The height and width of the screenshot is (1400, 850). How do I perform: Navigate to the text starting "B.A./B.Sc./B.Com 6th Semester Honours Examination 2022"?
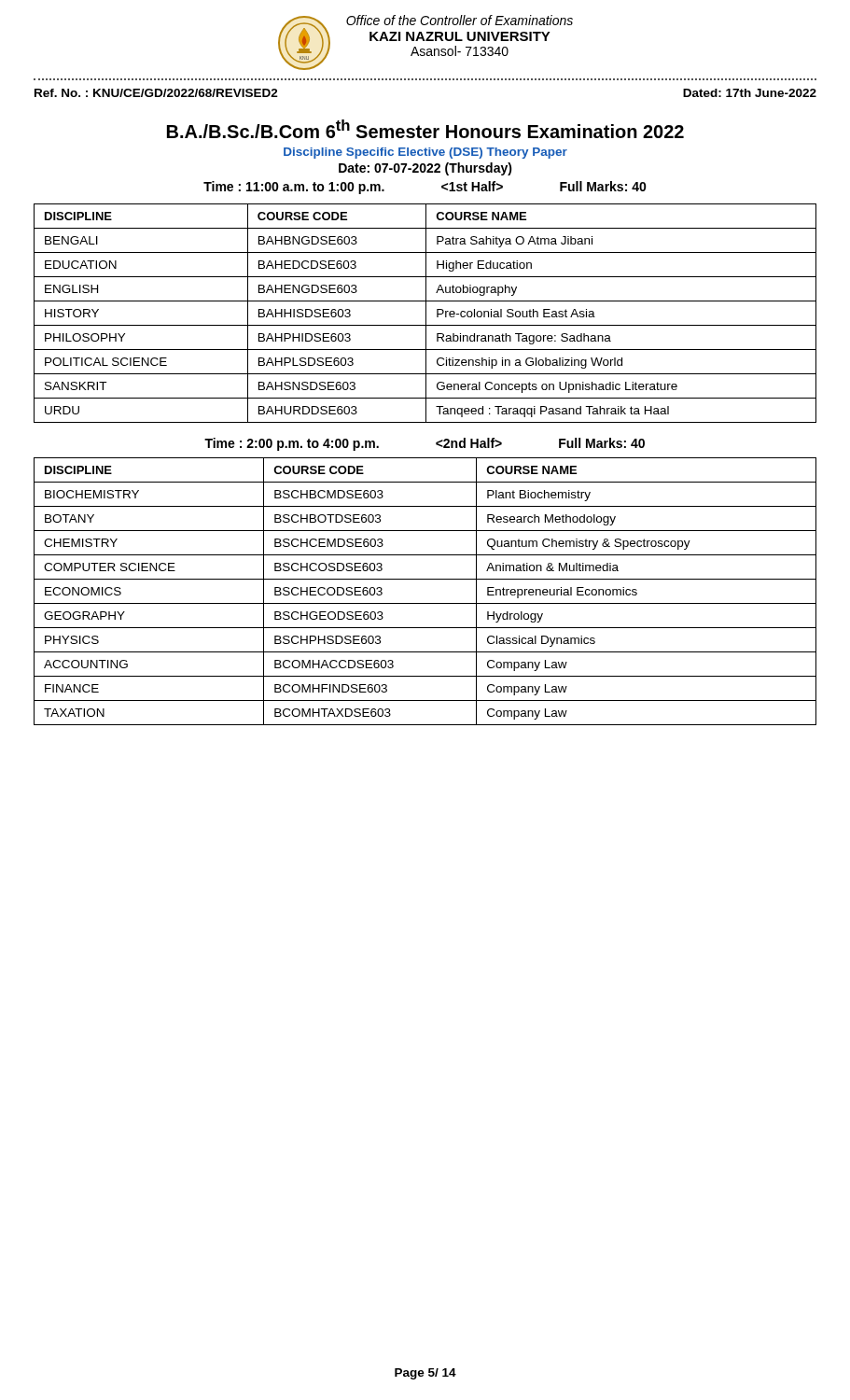(x=425, y=129)
